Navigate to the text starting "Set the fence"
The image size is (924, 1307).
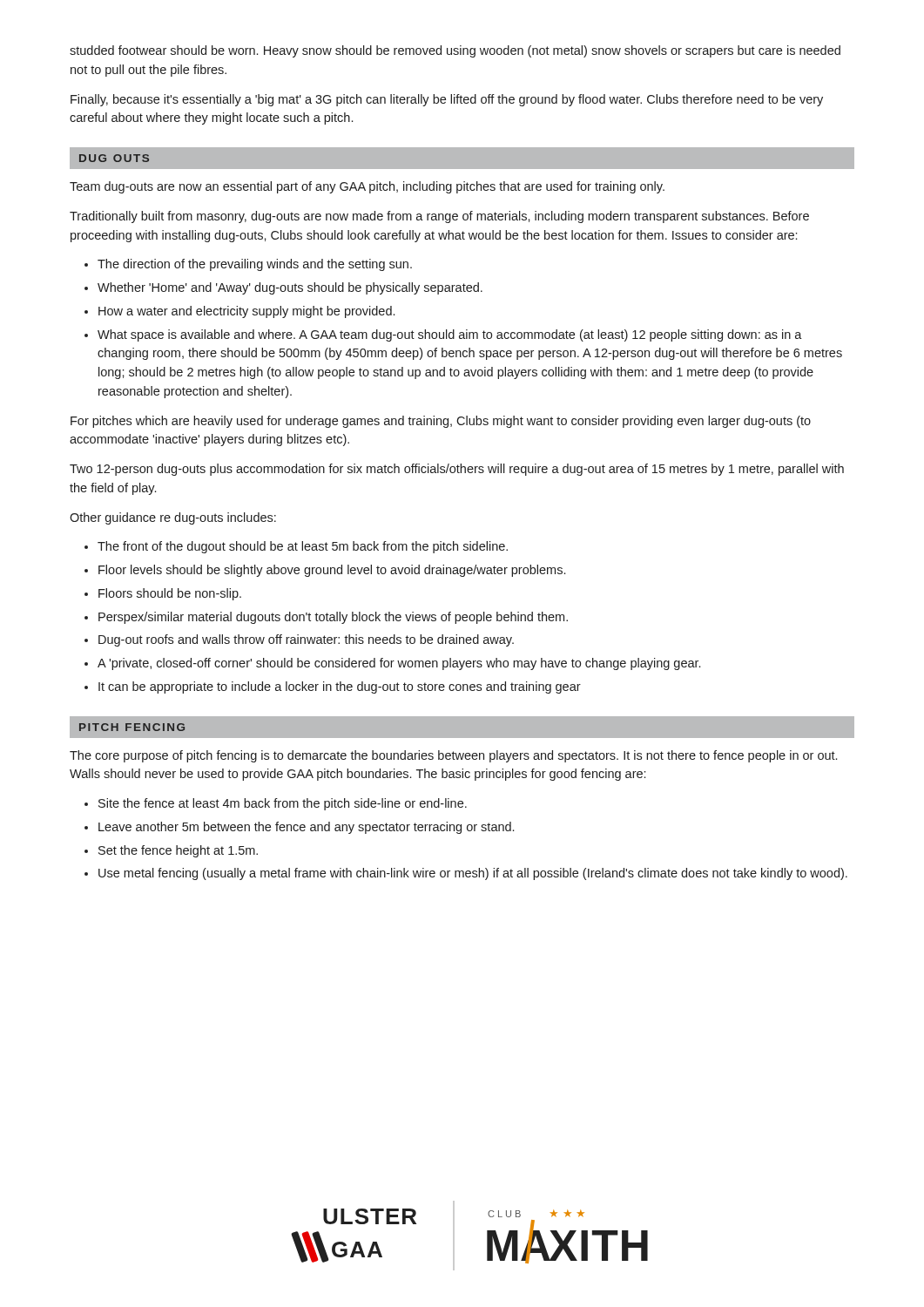(178, 850)
